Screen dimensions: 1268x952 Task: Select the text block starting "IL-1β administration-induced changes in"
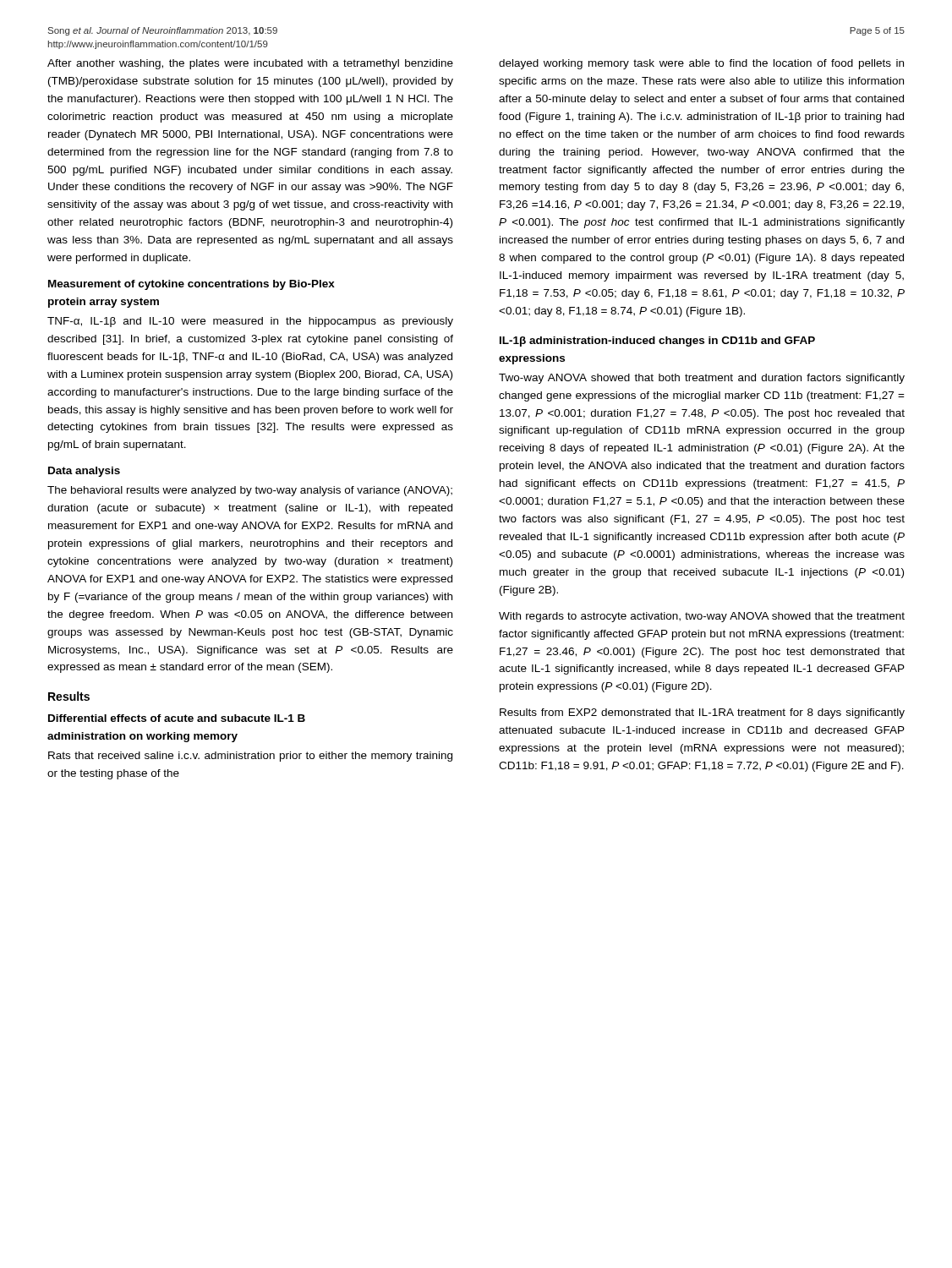657,349
